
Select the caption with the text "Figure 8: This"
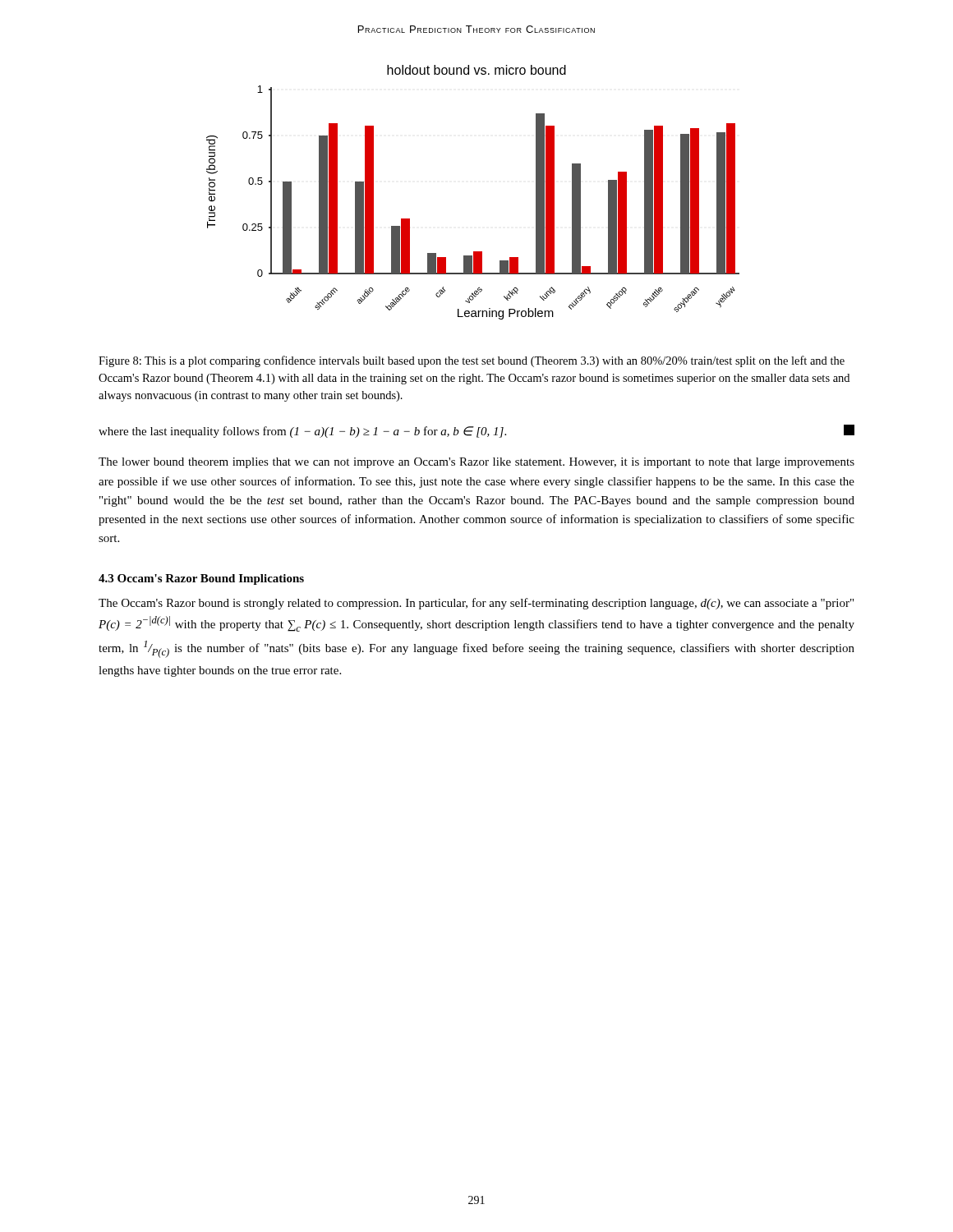click(474, 378)
